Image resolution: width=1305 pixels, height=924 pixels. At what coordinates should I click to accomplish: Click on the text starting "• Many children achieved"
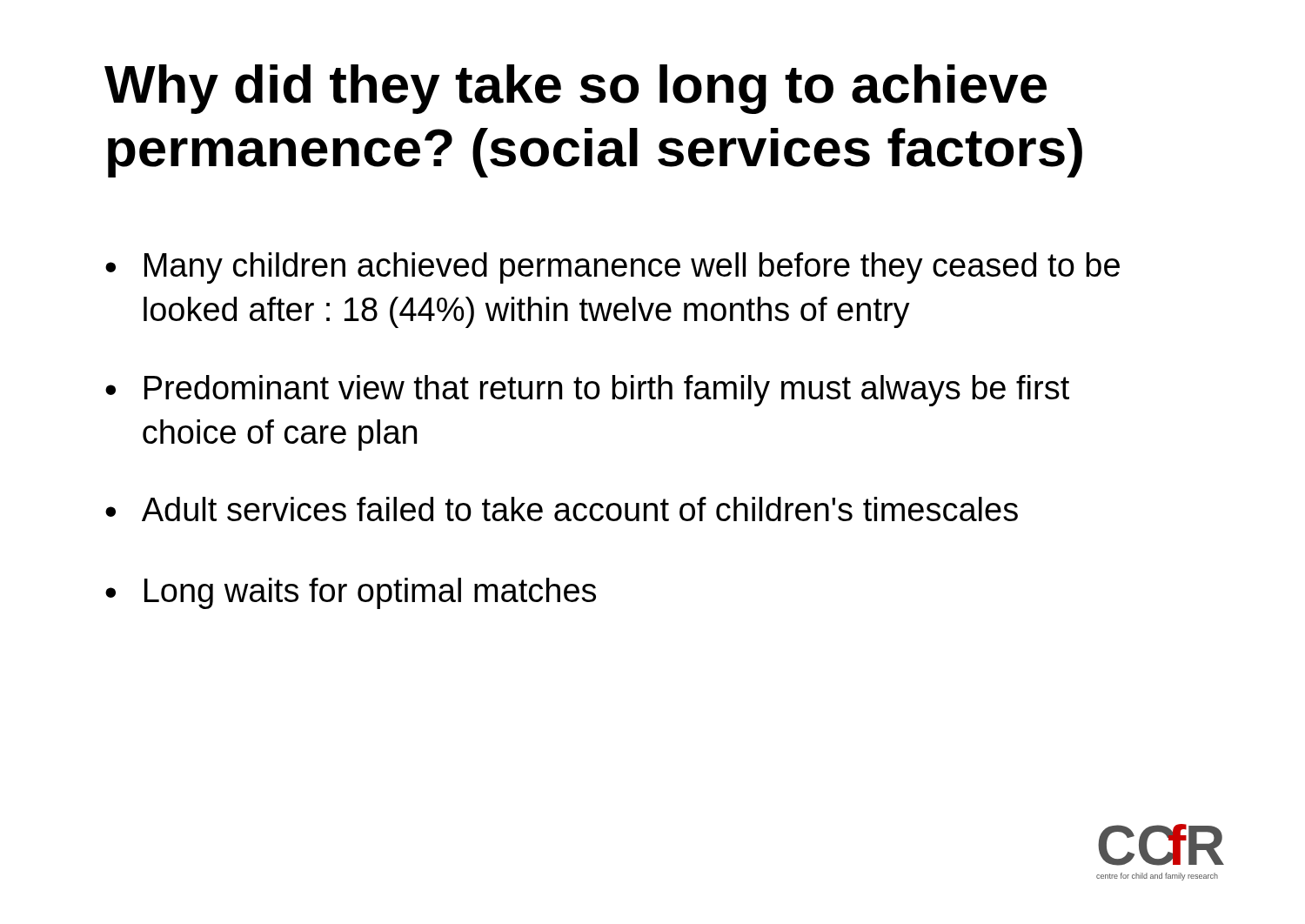618,288
